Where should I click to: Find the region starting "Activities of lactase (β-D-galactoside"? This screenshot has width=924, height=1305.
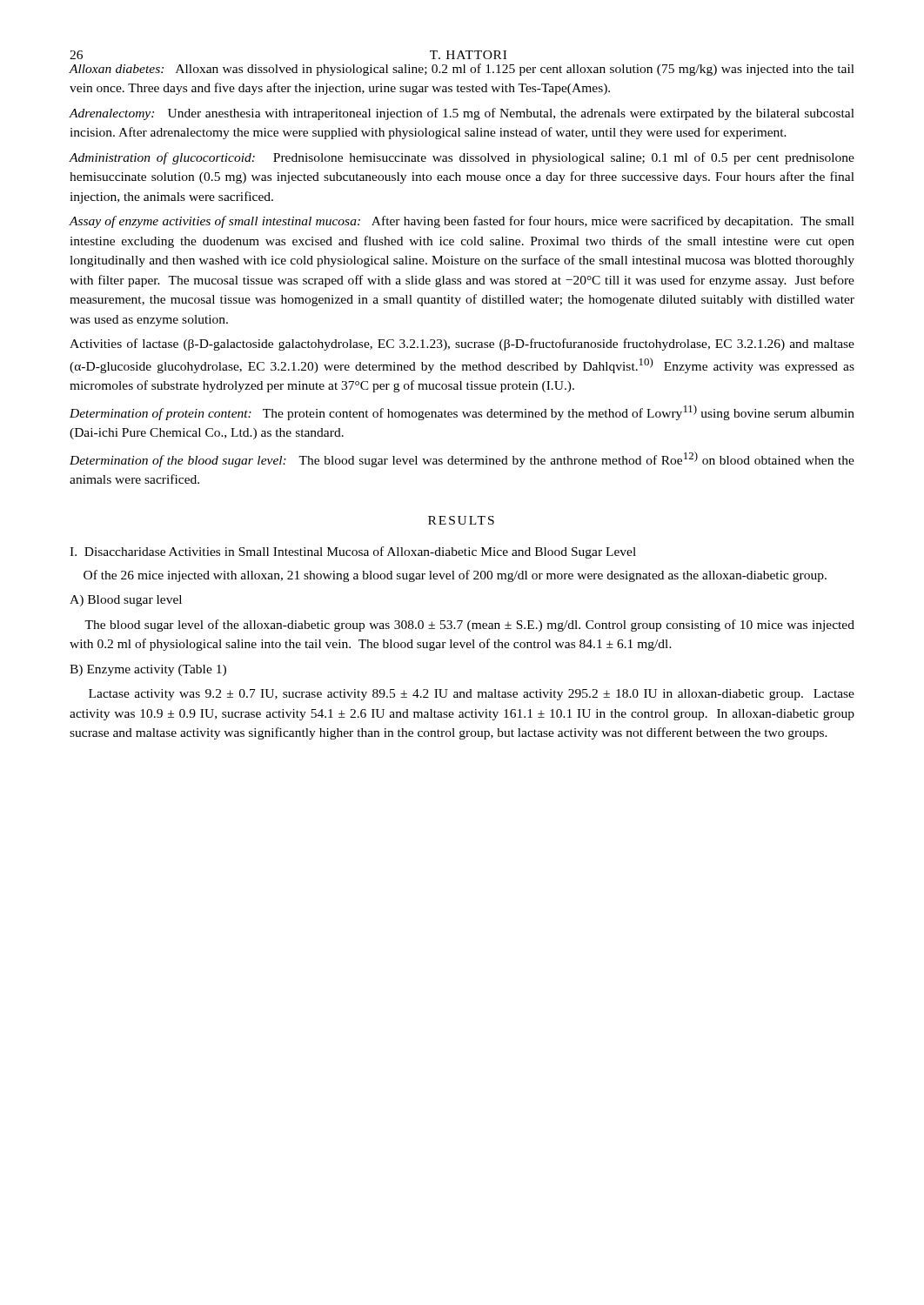[x=462, y=365]
